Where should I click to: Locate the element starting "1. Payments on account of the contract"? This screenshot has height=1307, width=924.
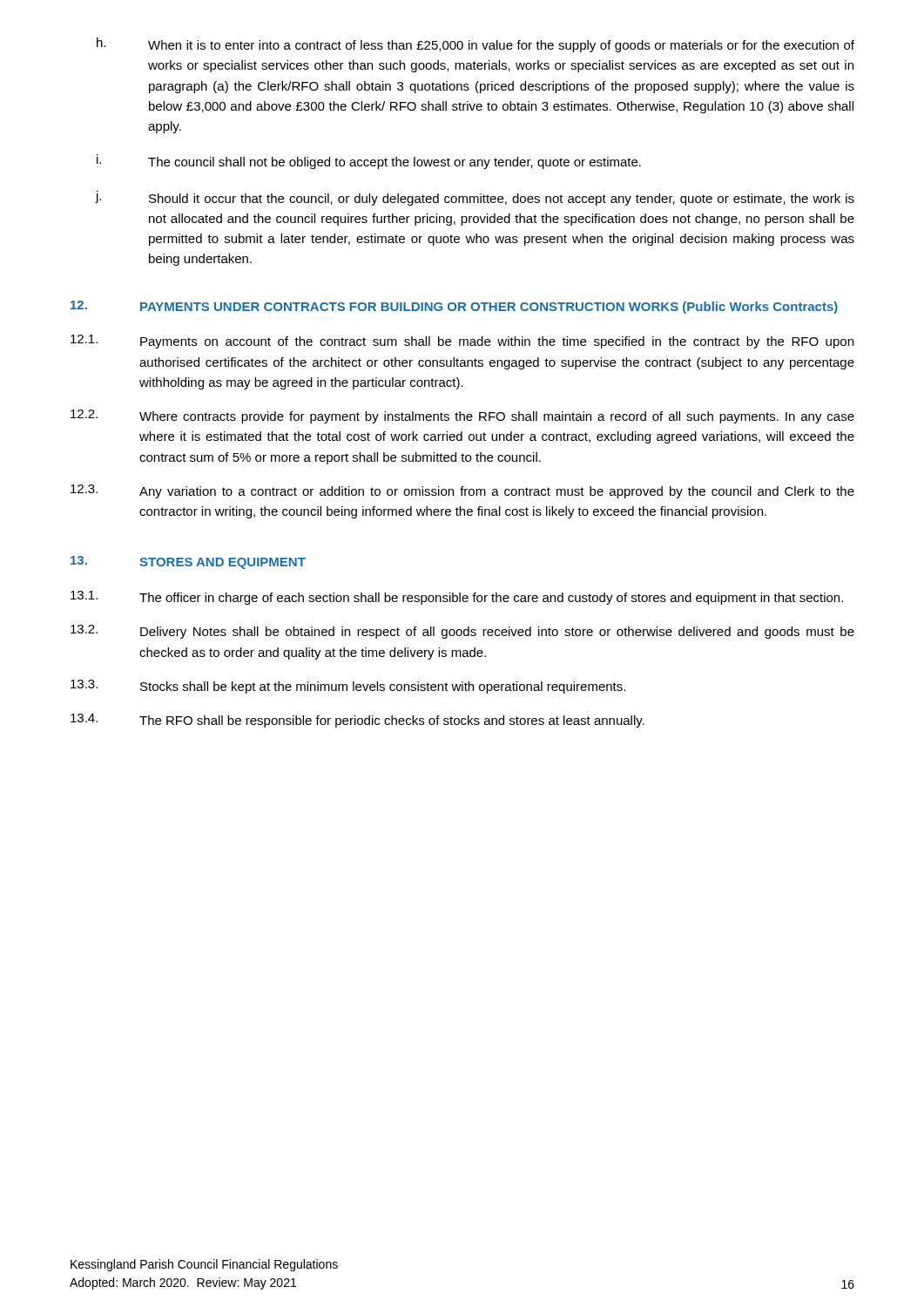point(462,362)
